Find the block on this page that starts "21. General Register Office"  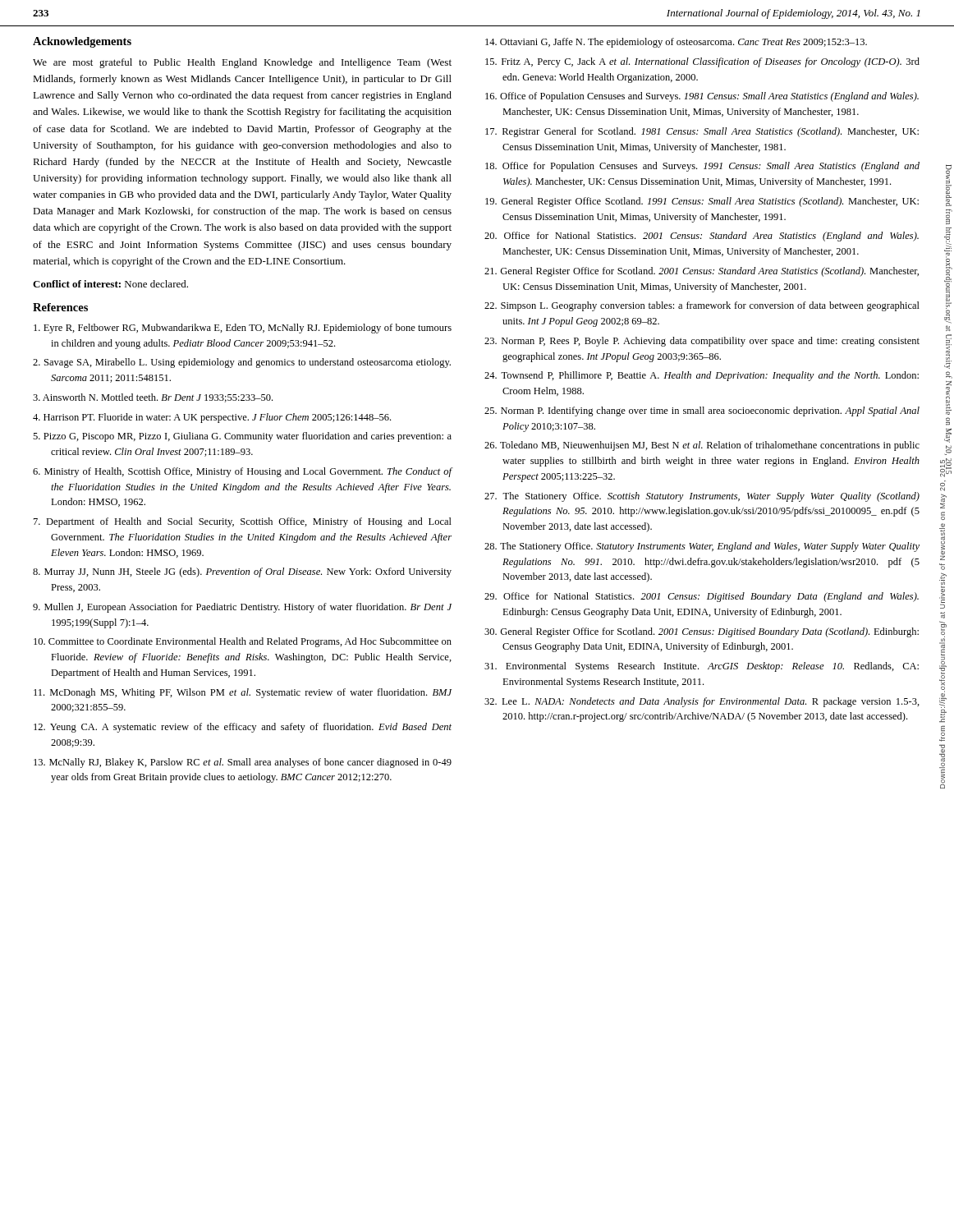click(702, 279)
